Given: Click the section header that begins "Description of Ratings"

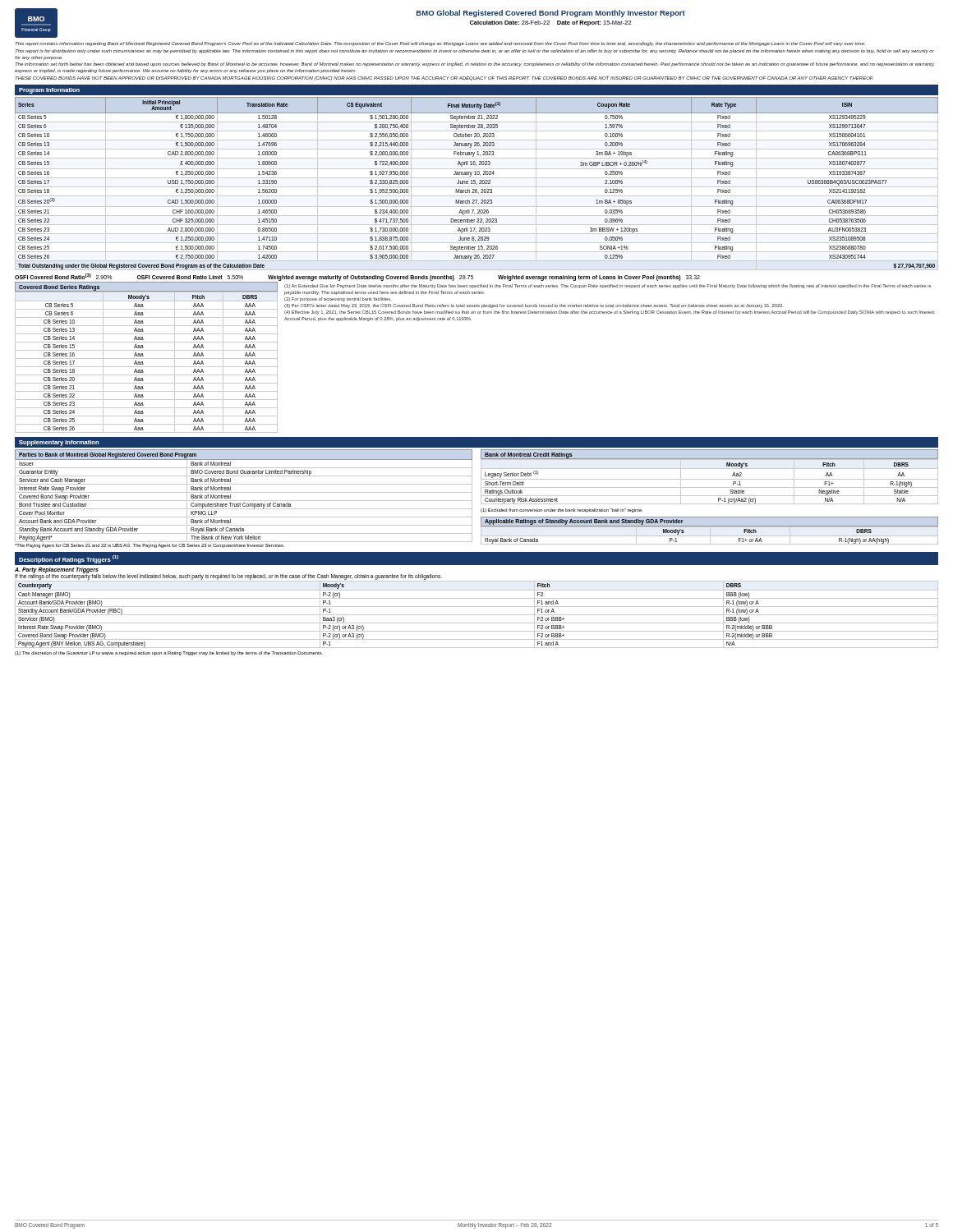Looking at the screenshot, I should [69, 559].
